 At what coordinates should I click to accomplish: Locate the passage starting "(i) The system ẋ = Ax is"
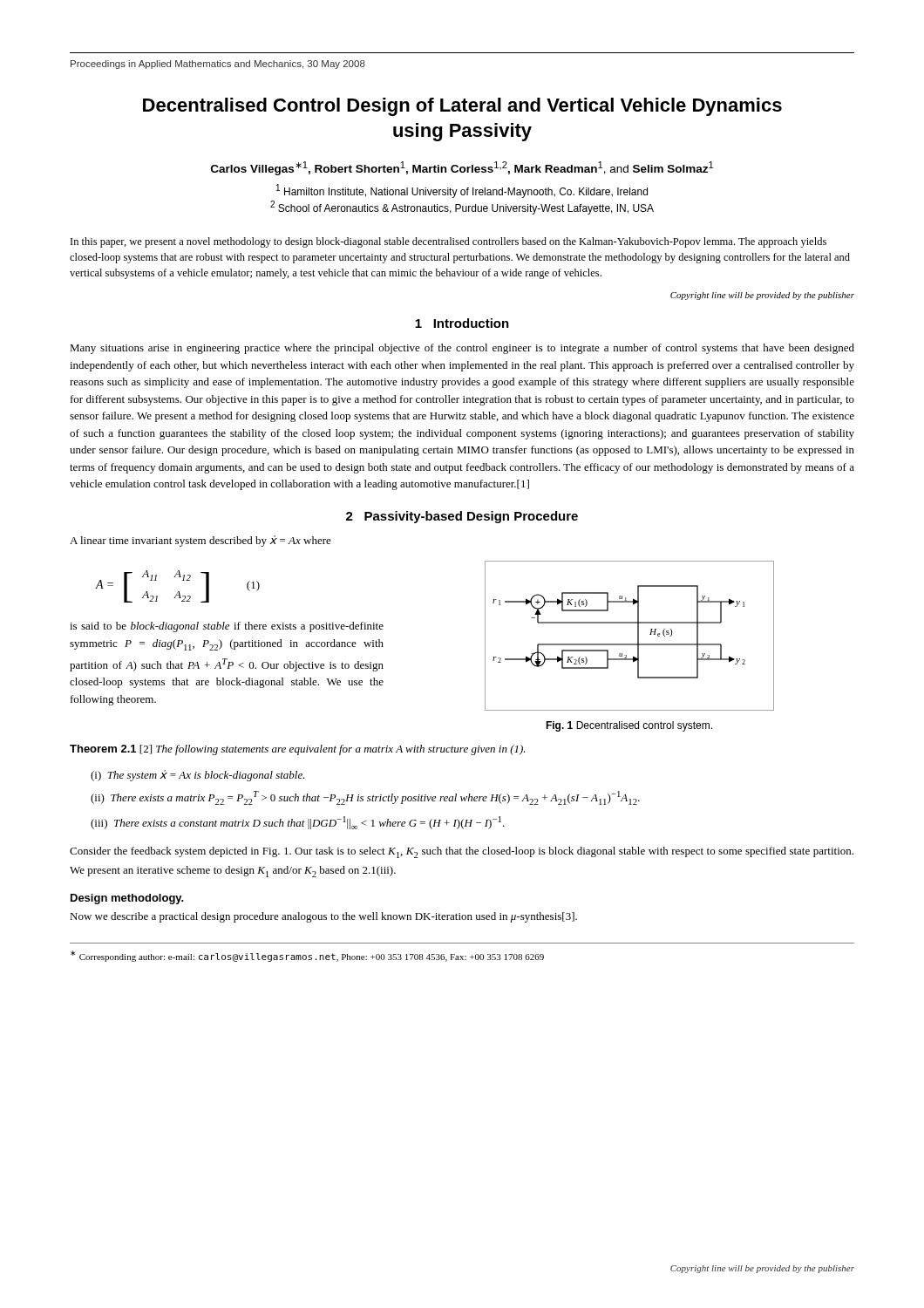(198, 774)
